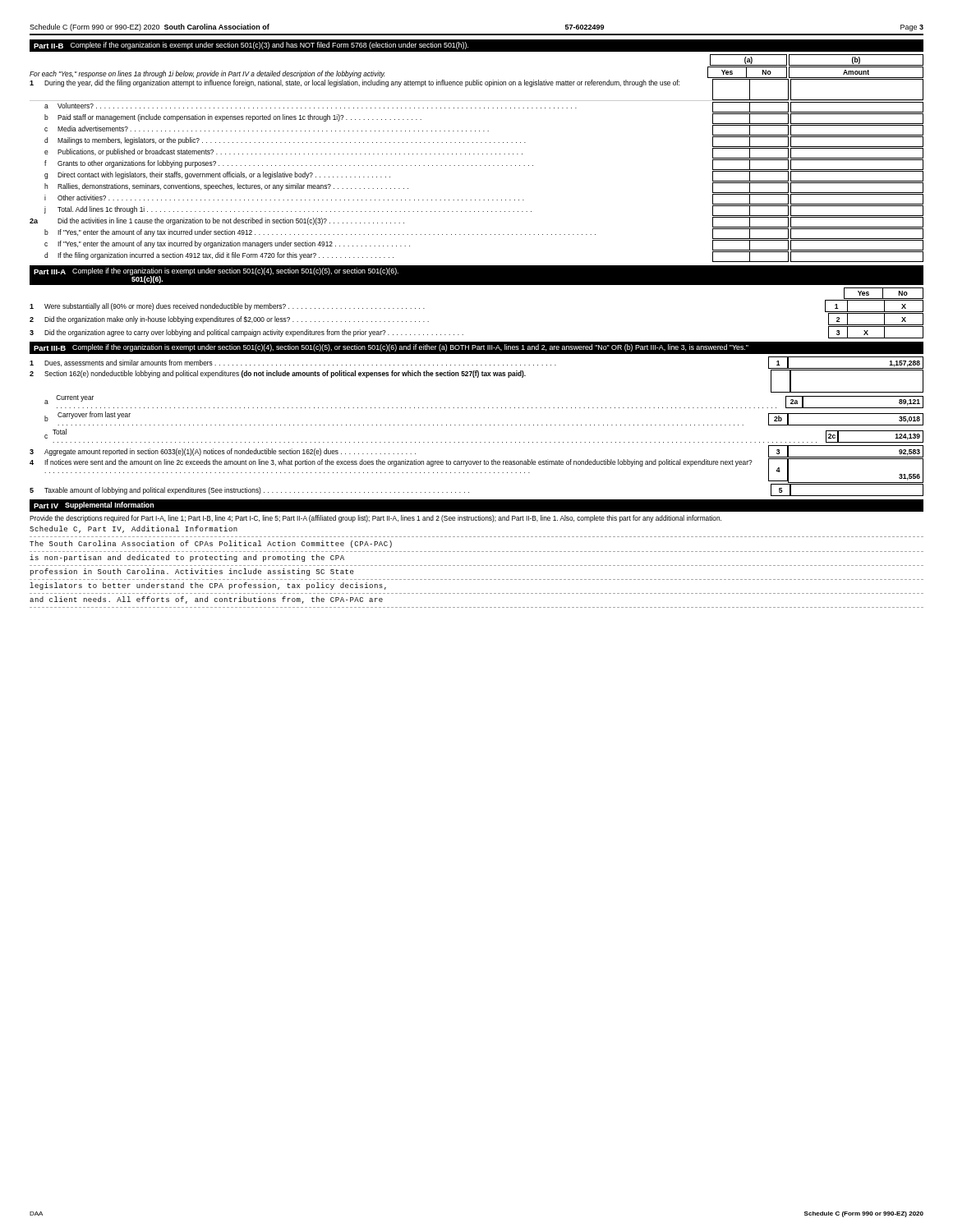Image resolution: width=953 pixels, height=1232 pixels.
Task: Locate the text block starting "Schedule C, Part IV, Additional"
Action: point(134,530)
